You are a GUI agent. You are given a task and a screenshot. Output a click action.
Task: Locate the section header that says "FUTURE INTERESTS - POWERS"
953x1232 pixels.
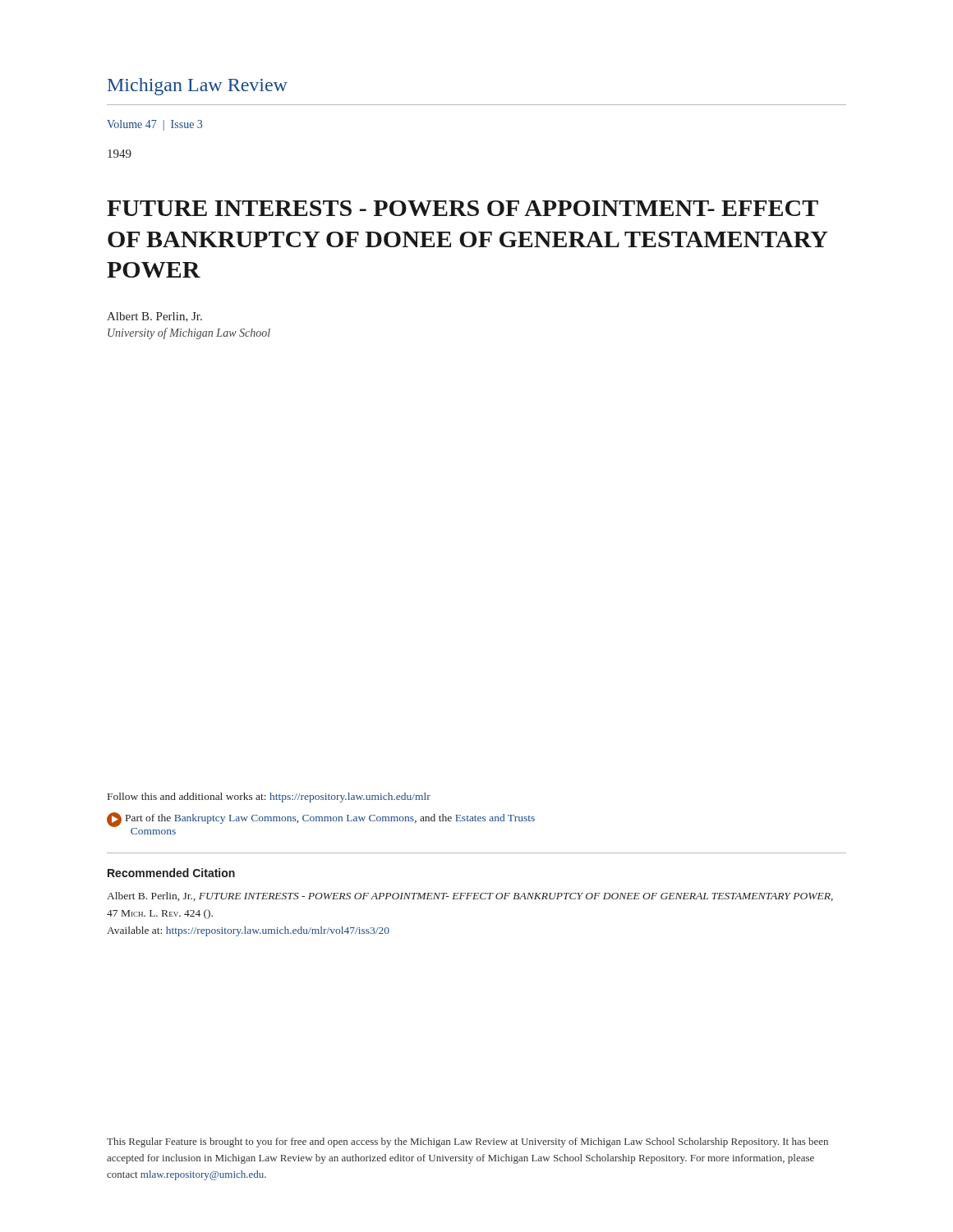click(x=476, y=238)
